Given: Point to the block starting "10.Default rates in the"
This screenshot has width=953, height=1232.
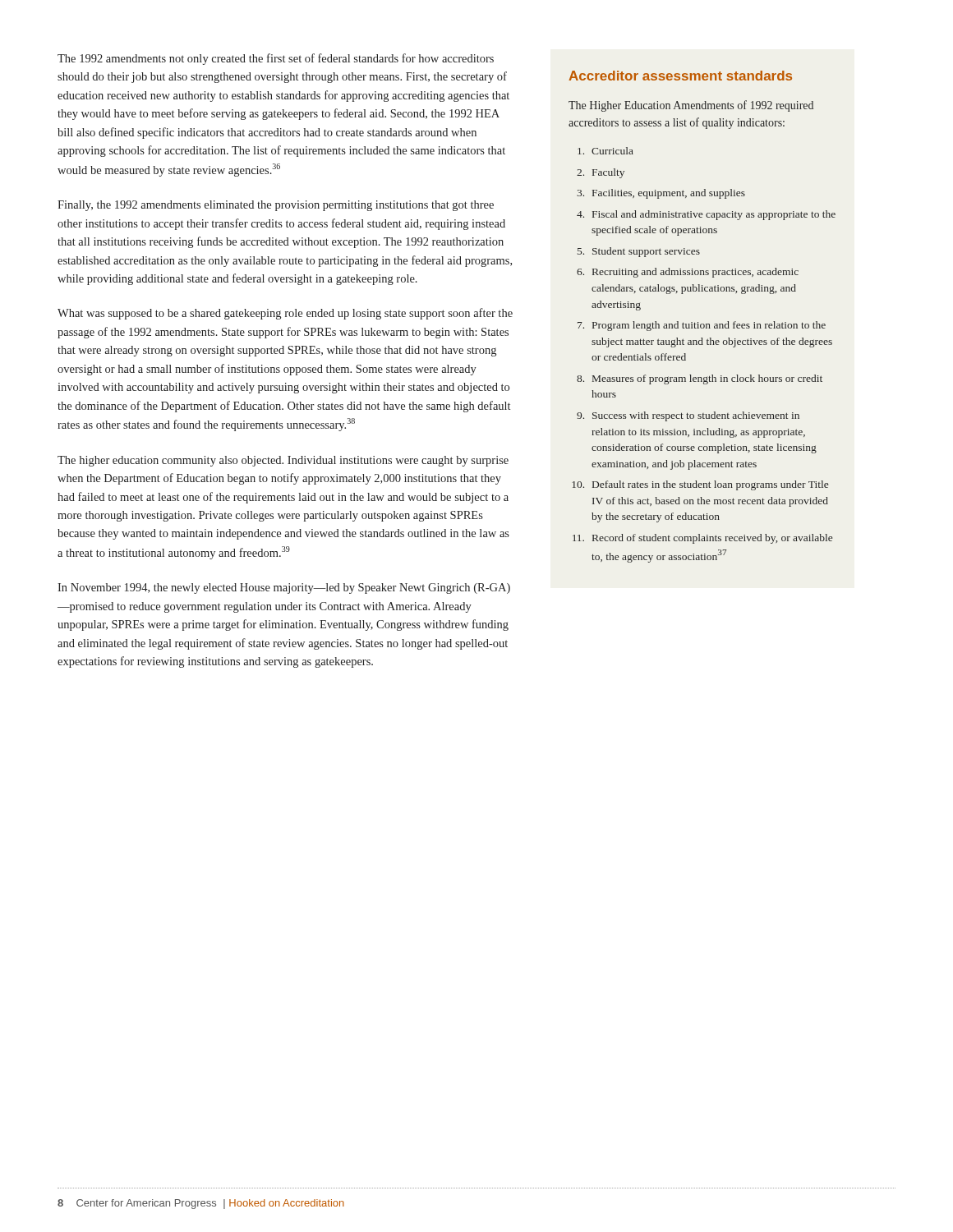Looking at the screenshot, I should (702, 501).
